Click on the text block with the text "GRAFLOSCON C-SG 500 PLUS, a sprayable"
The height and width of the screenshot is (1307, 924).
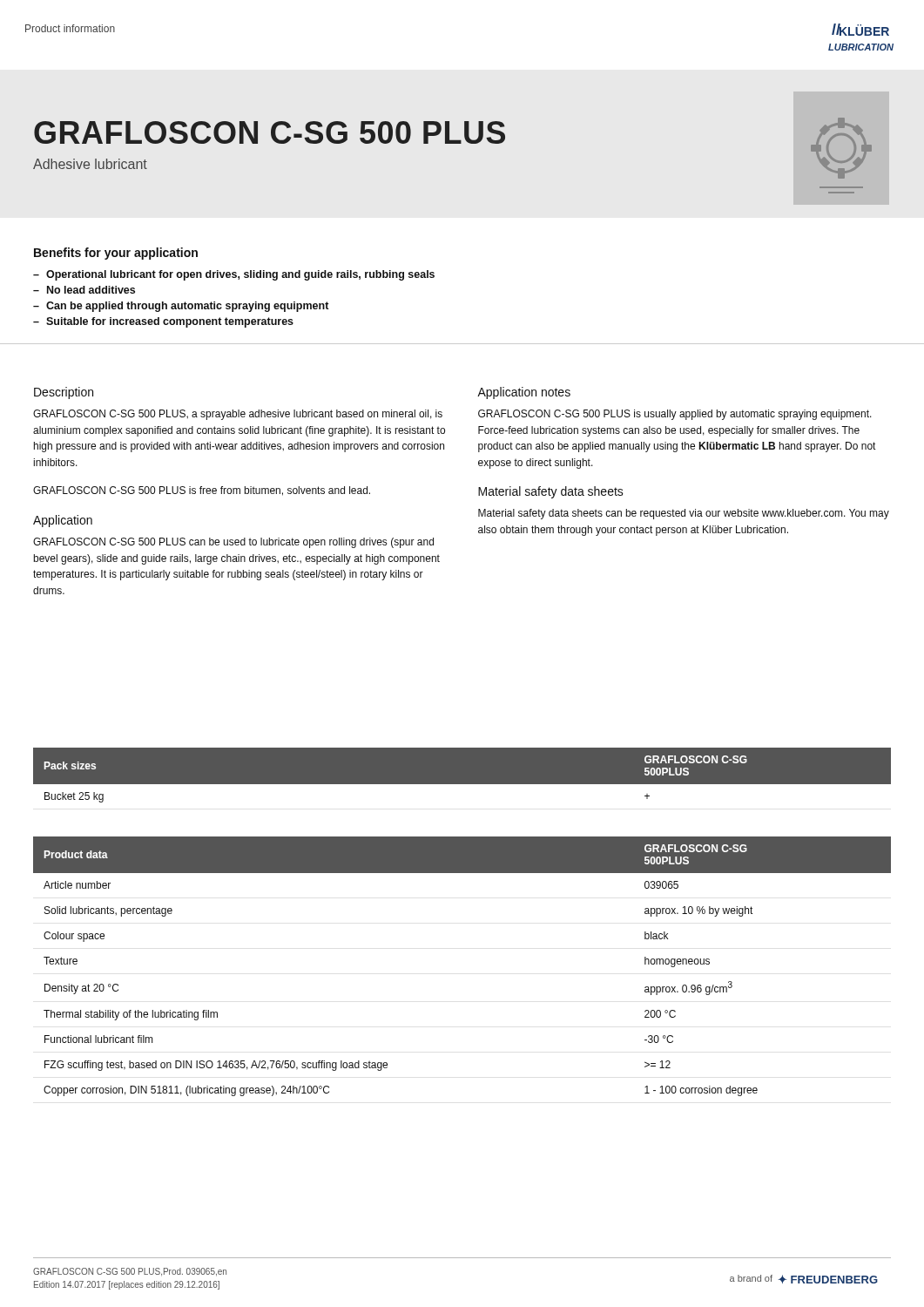tap(240, 453)
